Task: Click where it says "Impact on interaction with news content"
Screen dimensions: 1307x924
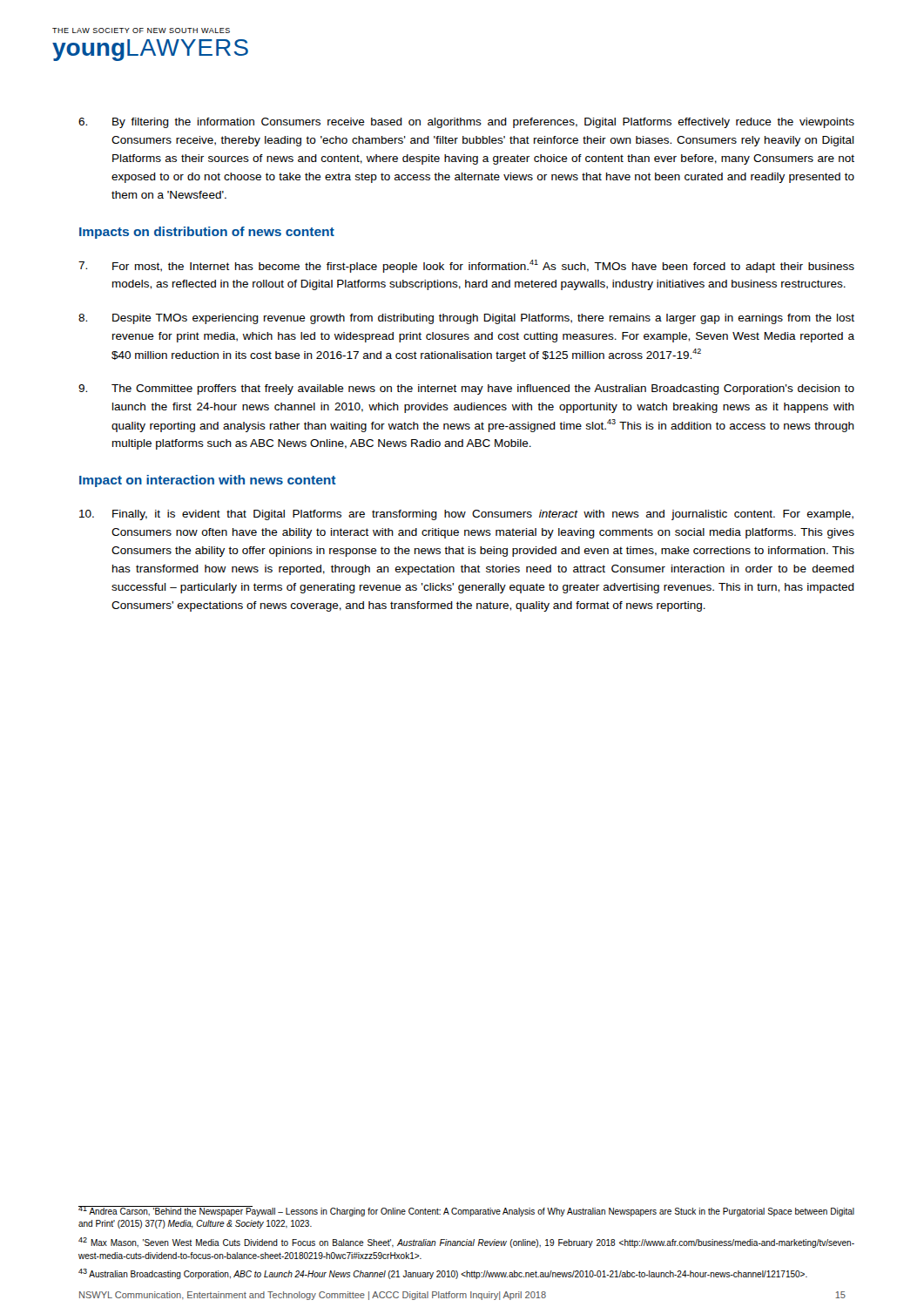Action: (207, 480)
